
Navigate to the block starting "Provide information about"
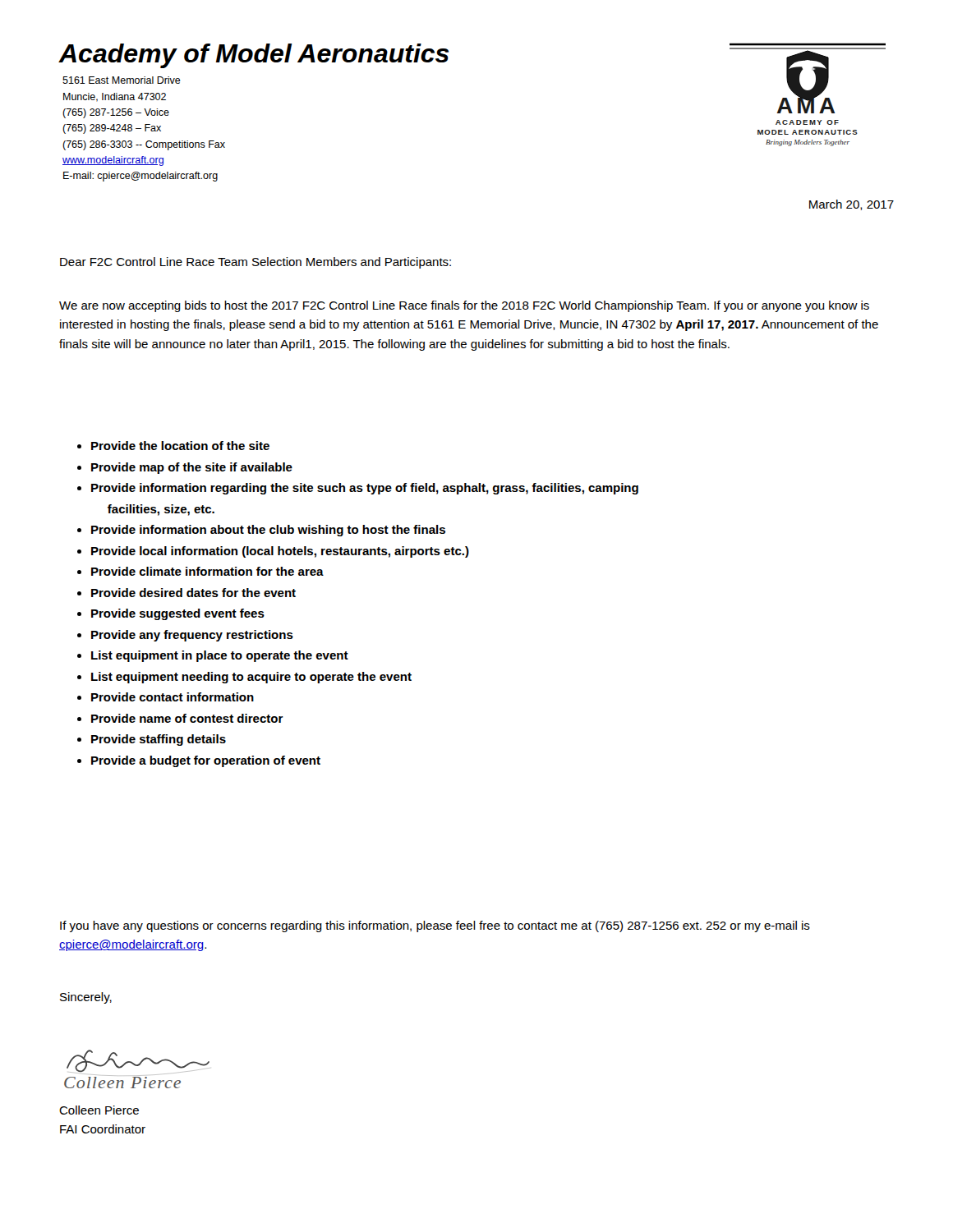pyautogui.click(x=268, y=529)
